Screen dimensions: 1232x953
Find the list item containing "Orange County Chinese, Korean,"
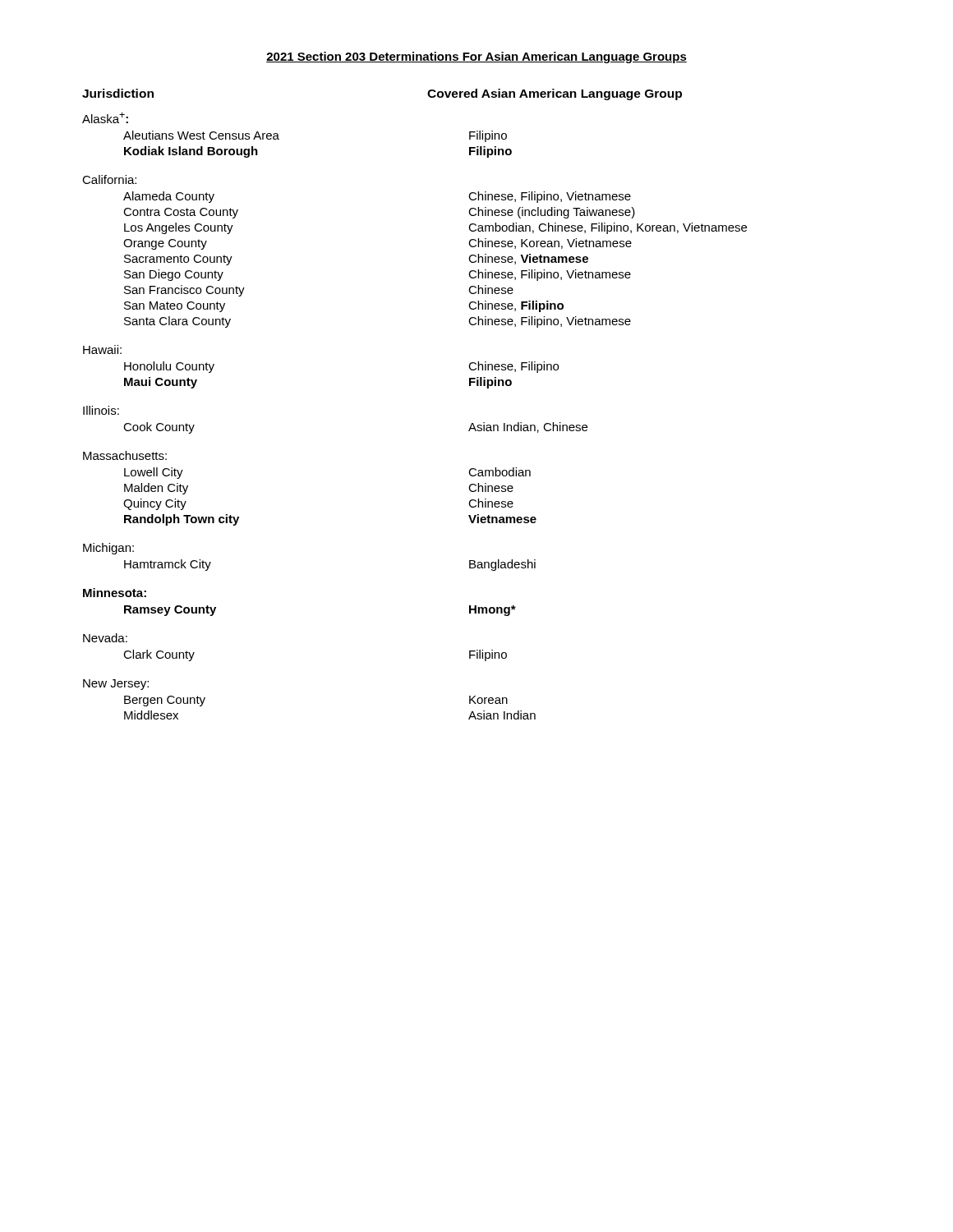coord(476,243)
